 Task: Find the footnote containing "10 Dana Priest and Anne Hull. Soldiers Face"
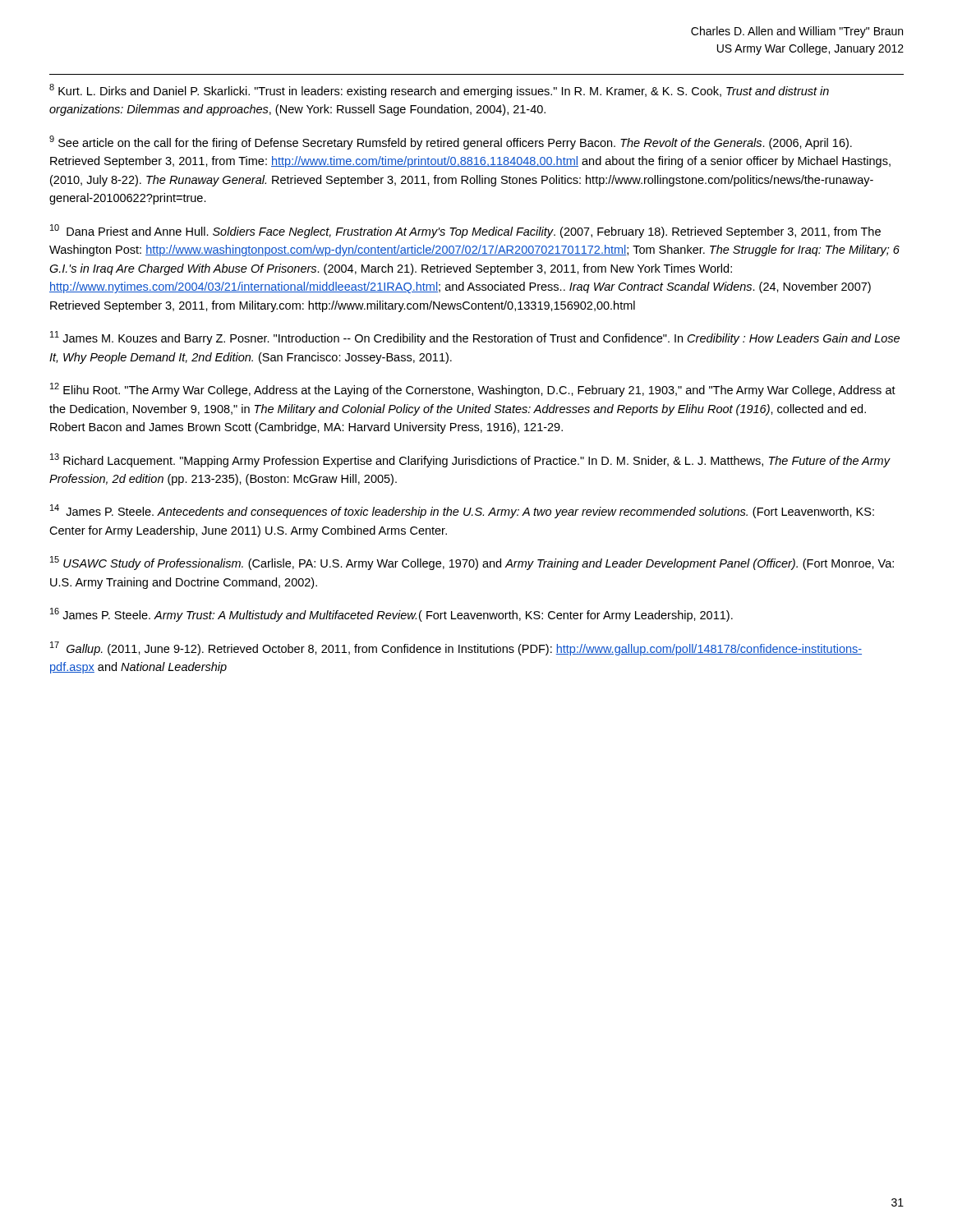tap(474, 267)
